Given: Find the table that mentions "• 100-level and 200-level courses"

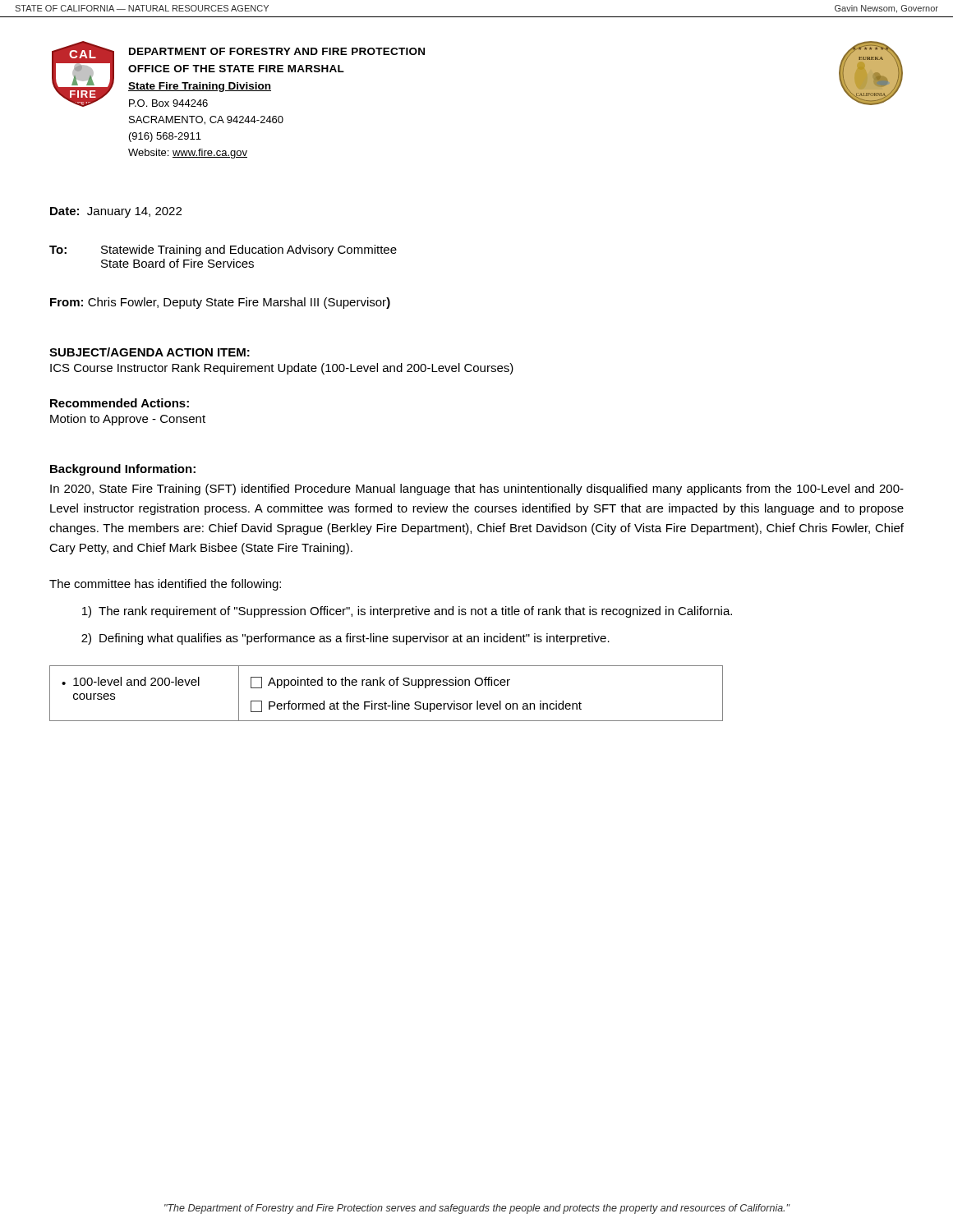Looking at the screenshot, I should [x=476, y=693].
